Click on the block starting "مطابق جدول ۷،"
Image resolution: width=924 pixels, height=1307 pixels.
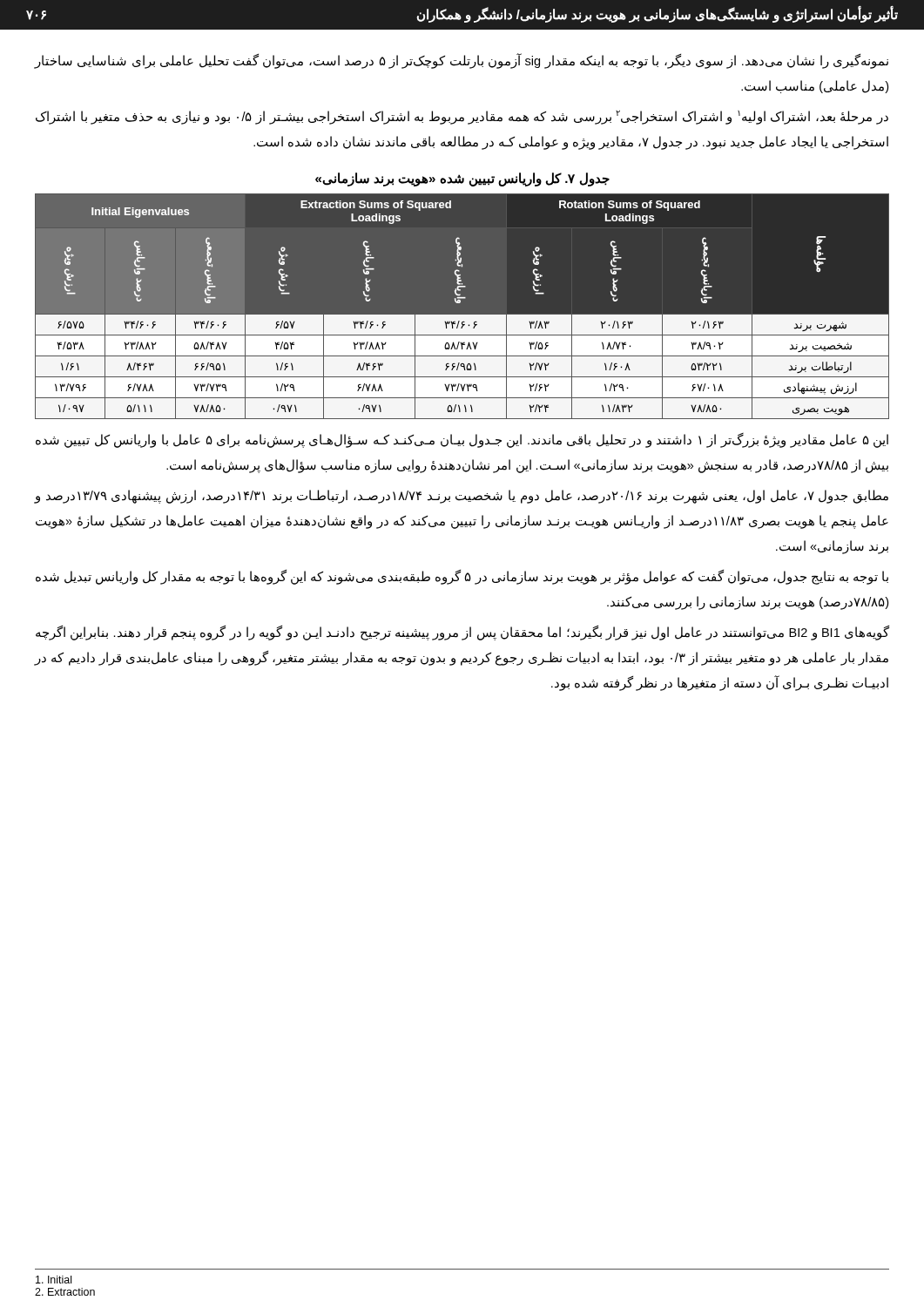pos(462,521)
